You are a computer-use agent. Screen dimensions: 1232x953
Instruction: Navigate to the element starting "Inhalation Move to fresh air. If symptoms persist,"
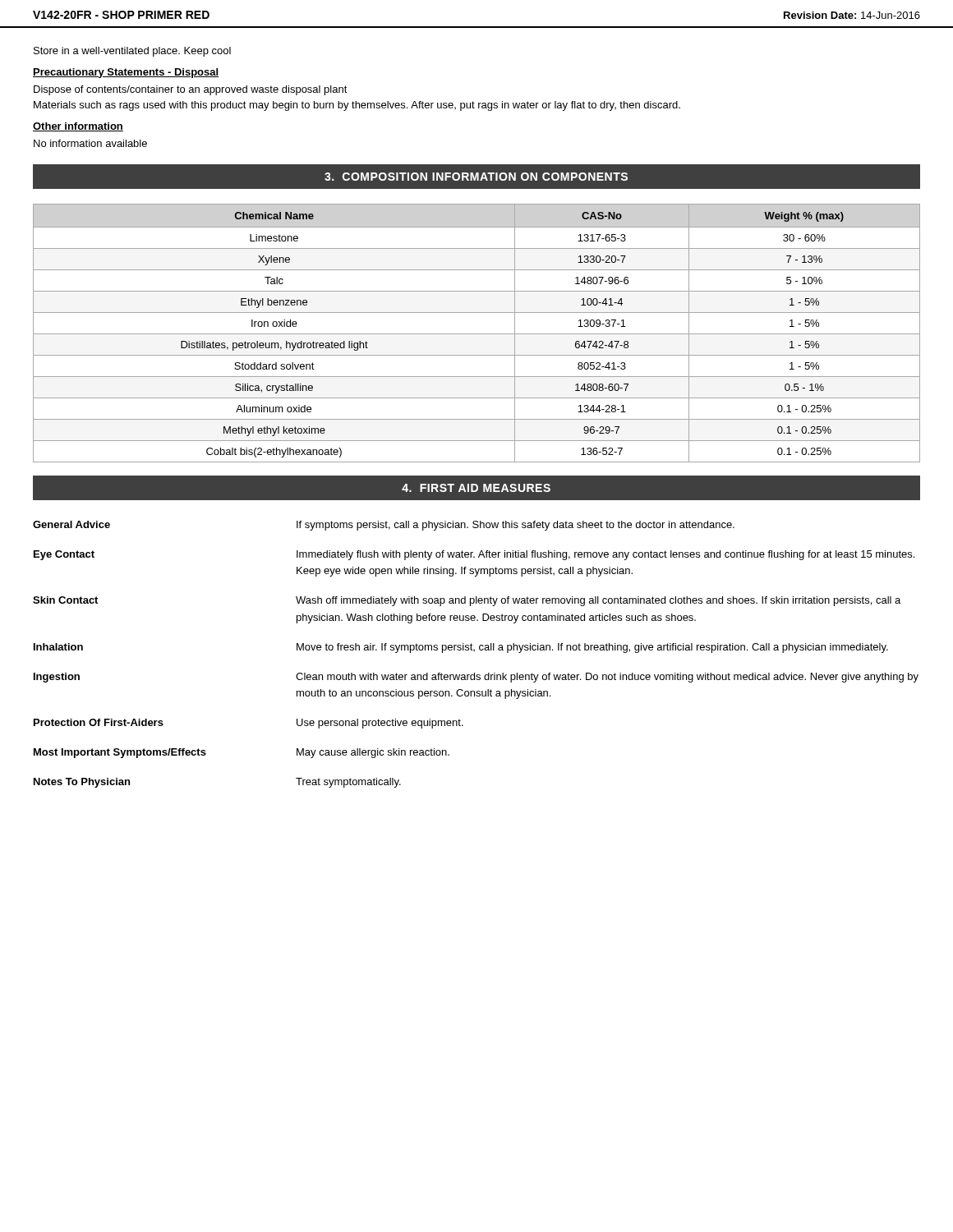476,647
